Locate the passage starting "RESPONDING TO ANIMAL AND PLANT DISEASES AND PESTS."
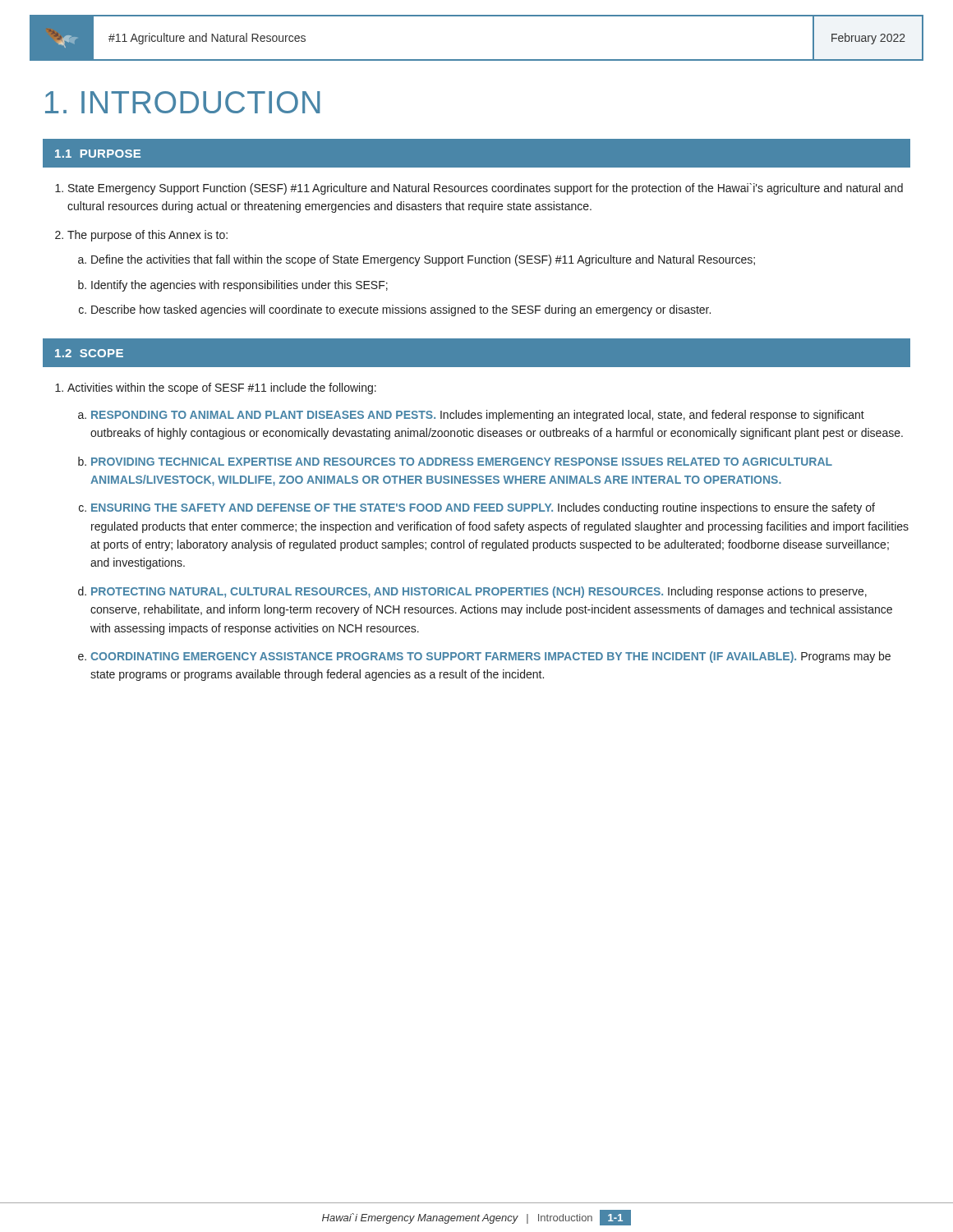953x1232 pixels. click(497, 424)
